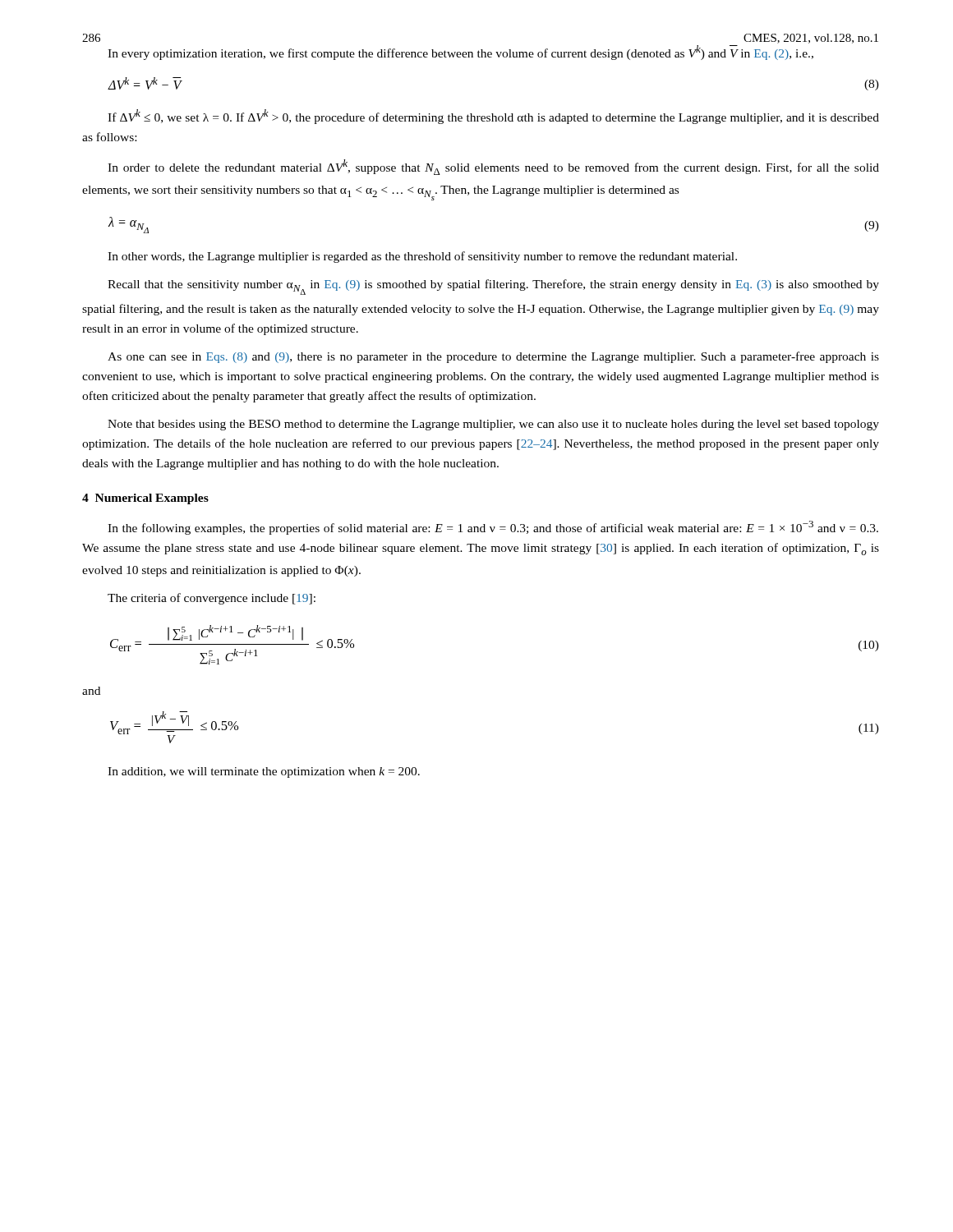Where is the passage that starts "In order to delete the redundant material ΔVk,"?
Image resolution: width=953 pixels, height=1232 pixels.
(481, 179)
